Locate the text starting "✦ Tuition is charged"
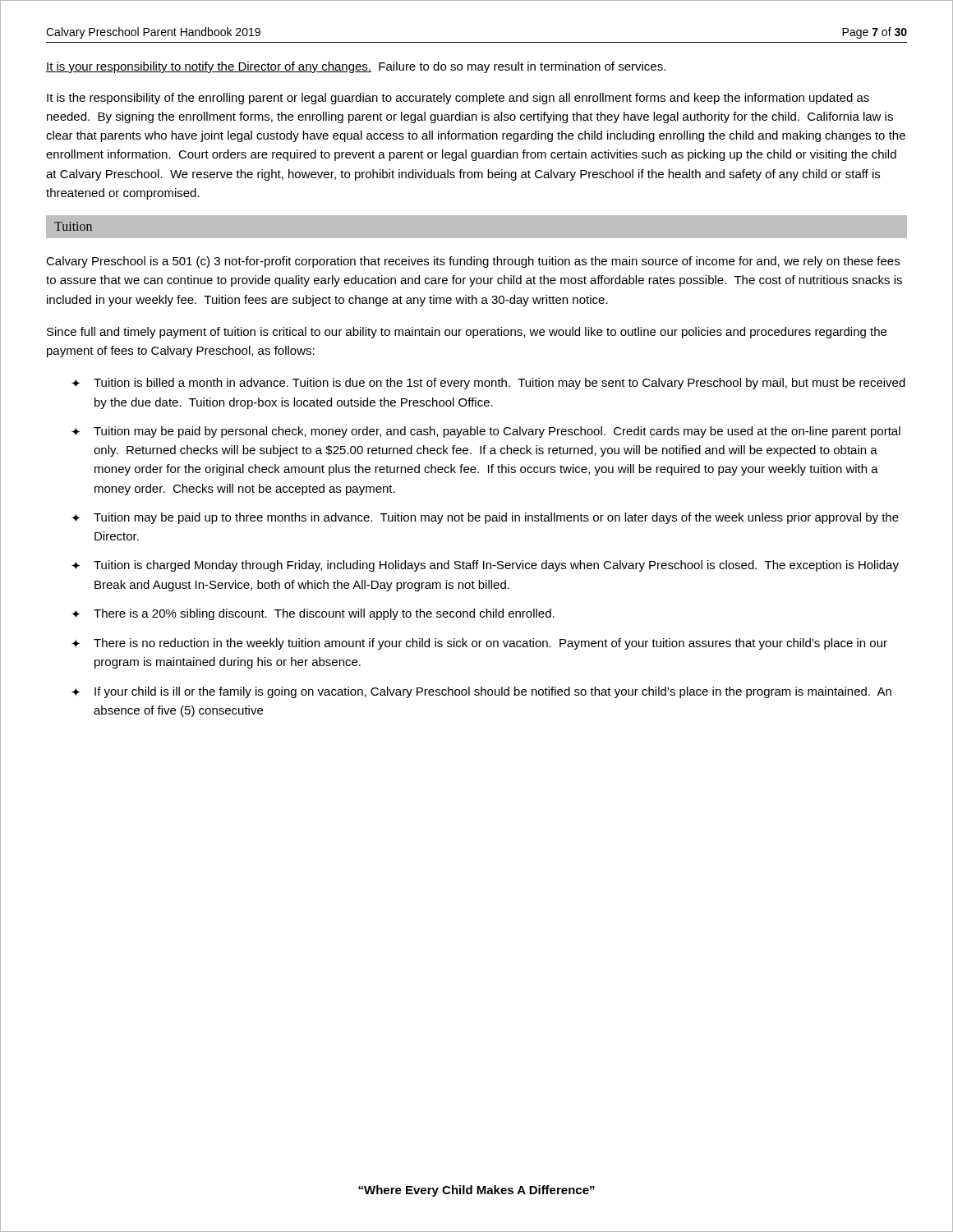Image resolution: width=953 pixels, height=1232 pixels. tap(489, 574)
